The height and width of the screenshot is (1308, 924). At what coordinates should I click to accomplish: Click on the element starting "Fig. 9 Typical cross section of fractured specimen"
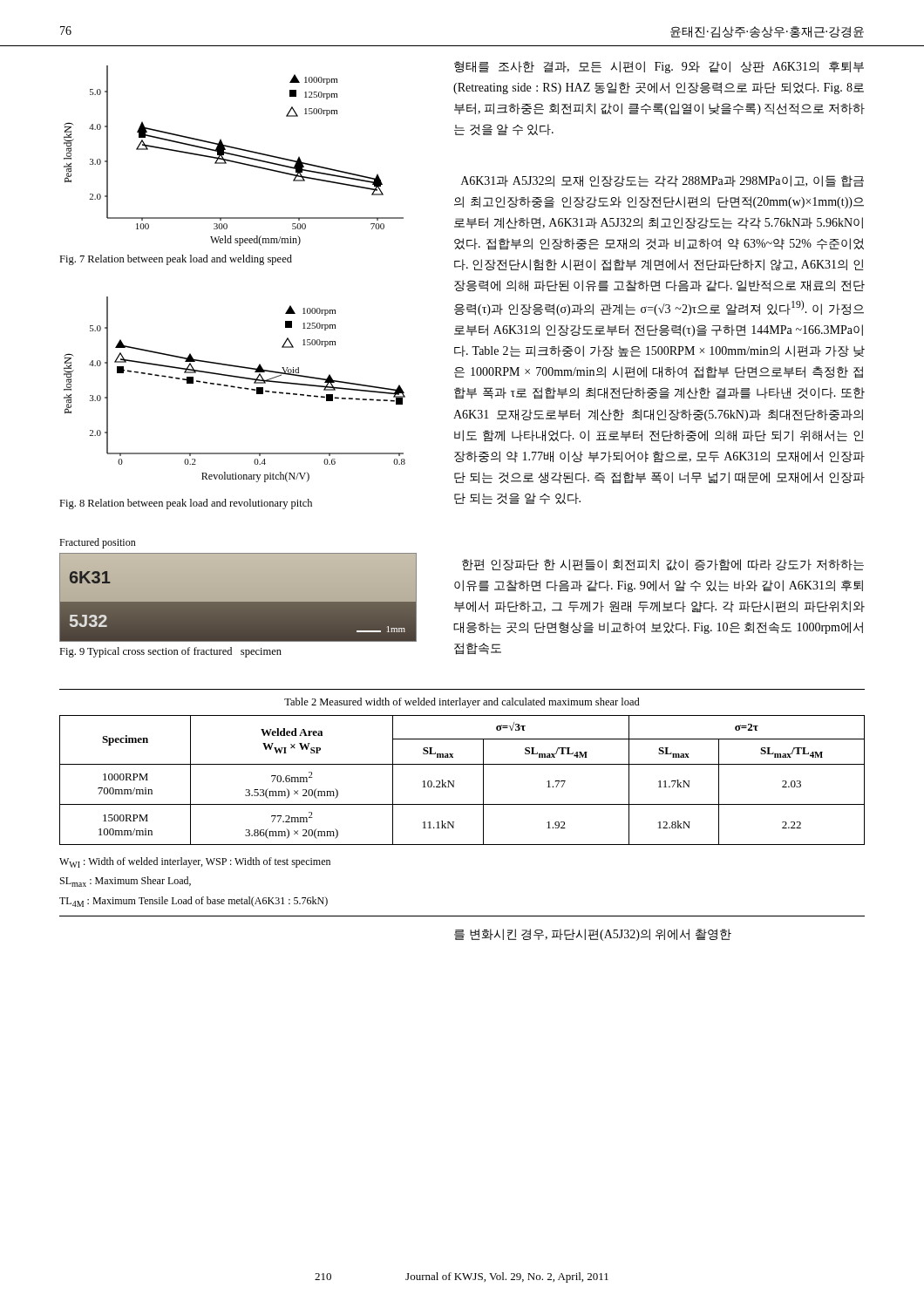(170, 651)
